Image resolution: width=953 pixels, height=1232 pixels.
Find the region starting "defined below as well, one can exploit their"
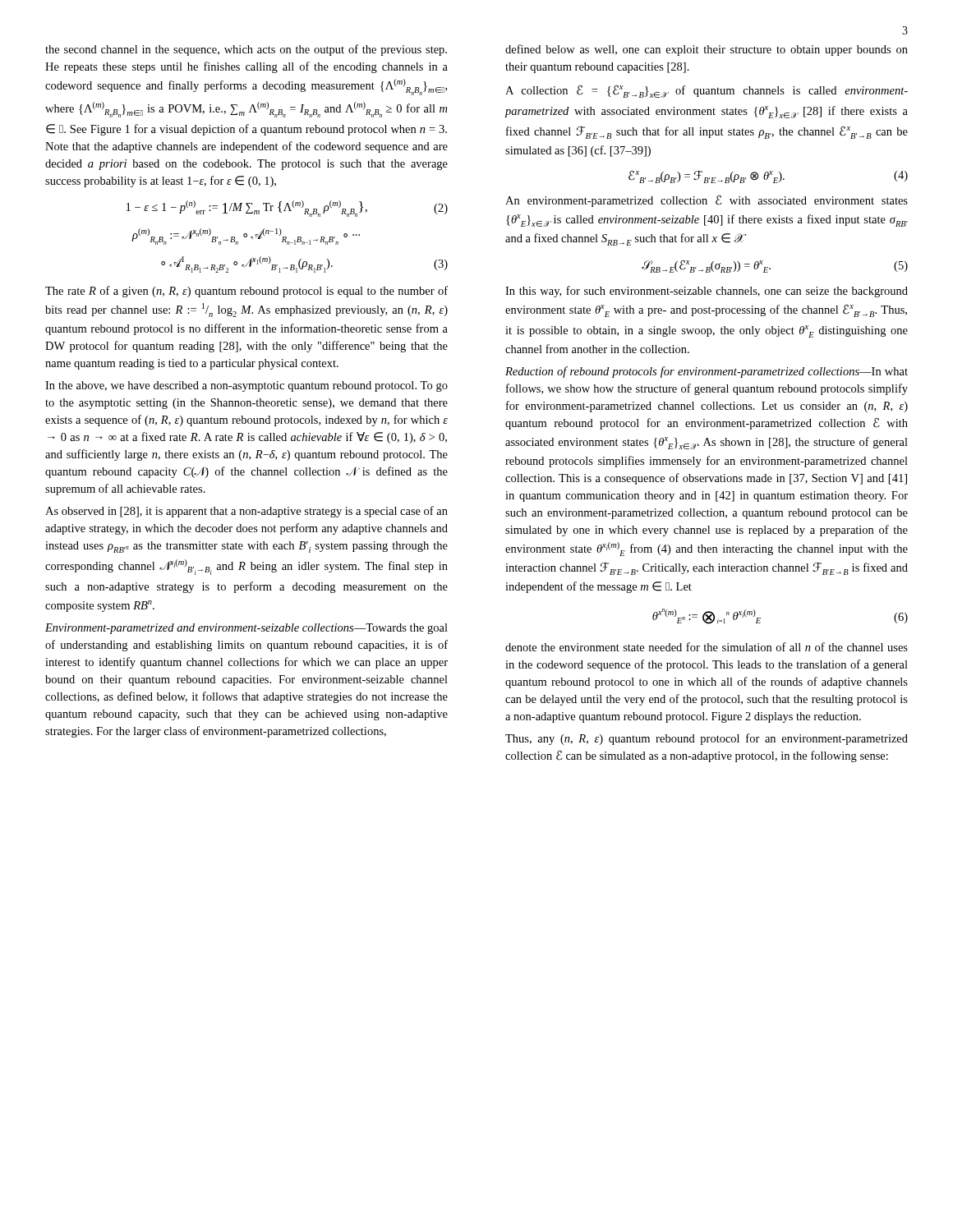[x=707, y=58]
